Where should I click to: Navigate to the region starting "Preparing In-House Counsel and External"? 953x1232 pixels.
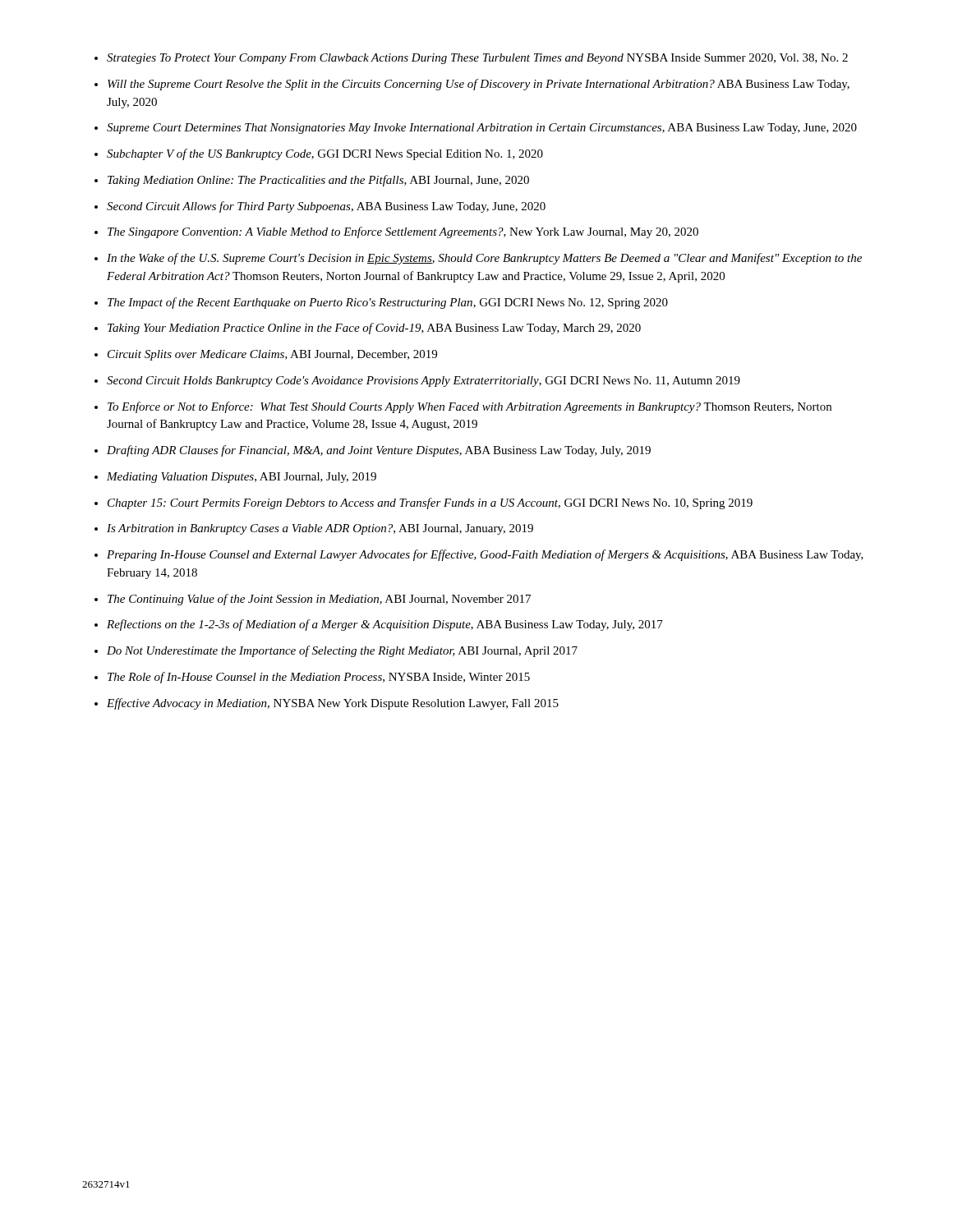(485, 563)
